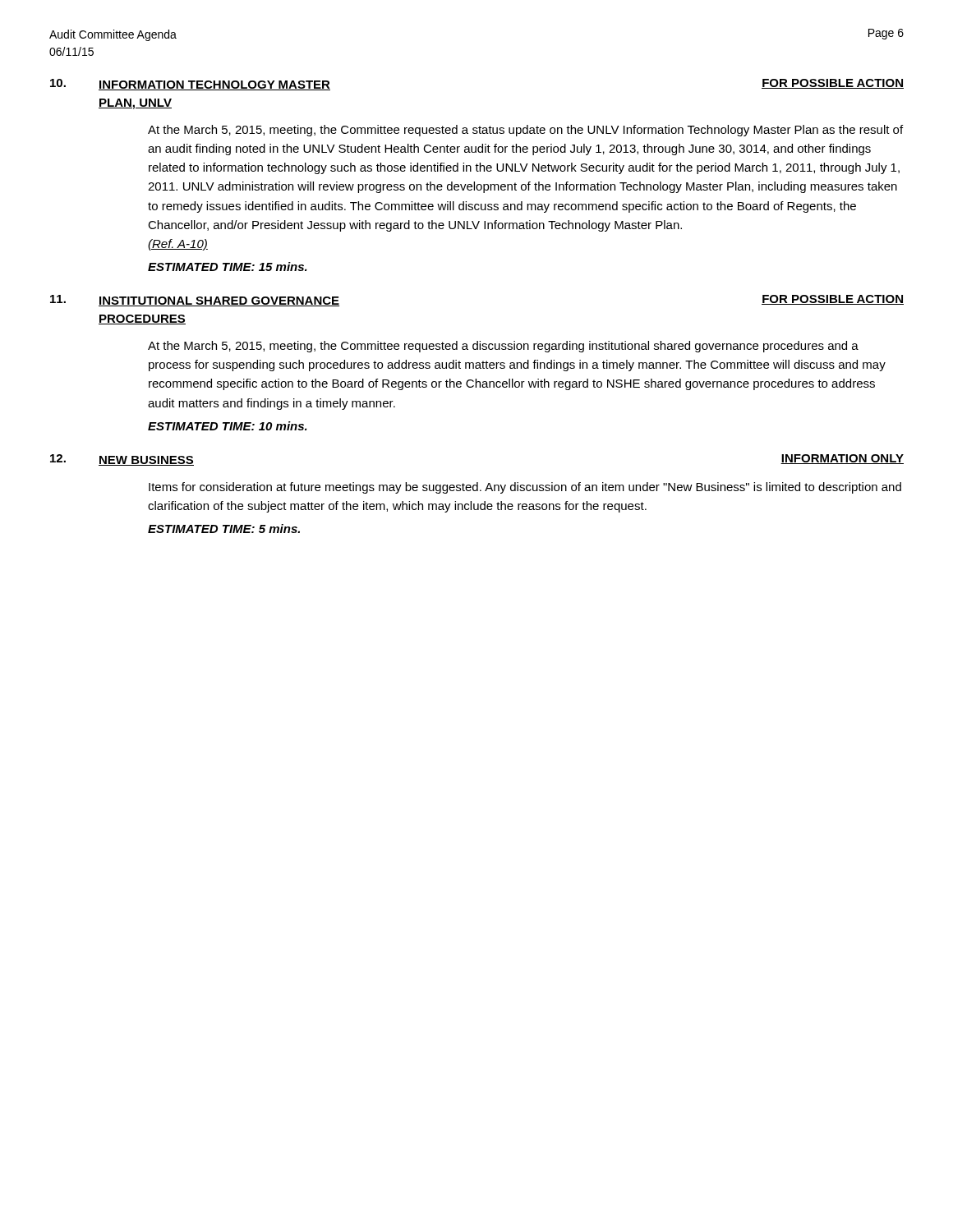Navigate to the text block starting "INFORMATION ONLY"

point(842,458)
